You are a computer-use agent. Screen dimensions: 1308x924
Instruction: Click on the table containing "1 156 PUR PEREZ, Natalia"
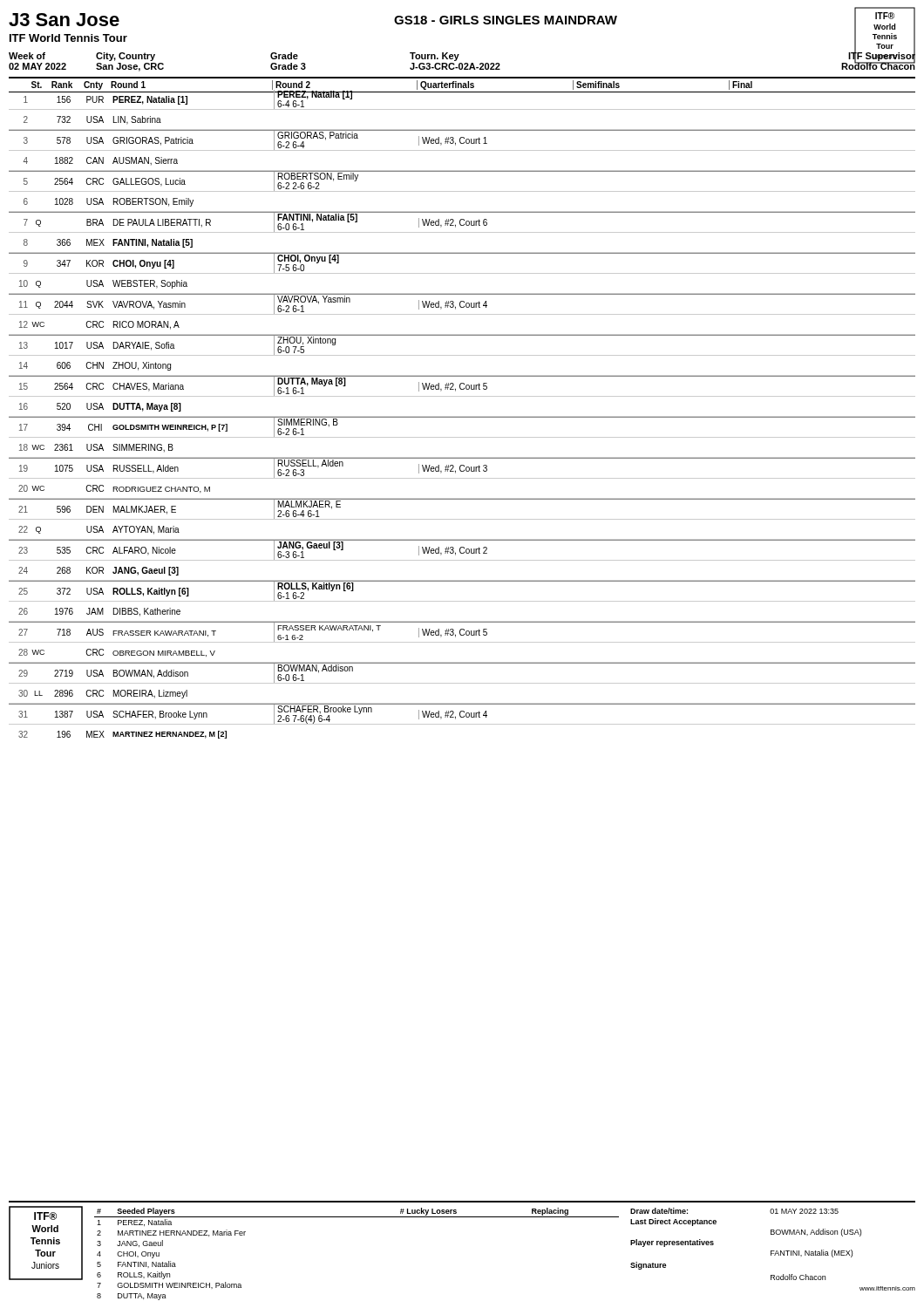coord(462,417)
